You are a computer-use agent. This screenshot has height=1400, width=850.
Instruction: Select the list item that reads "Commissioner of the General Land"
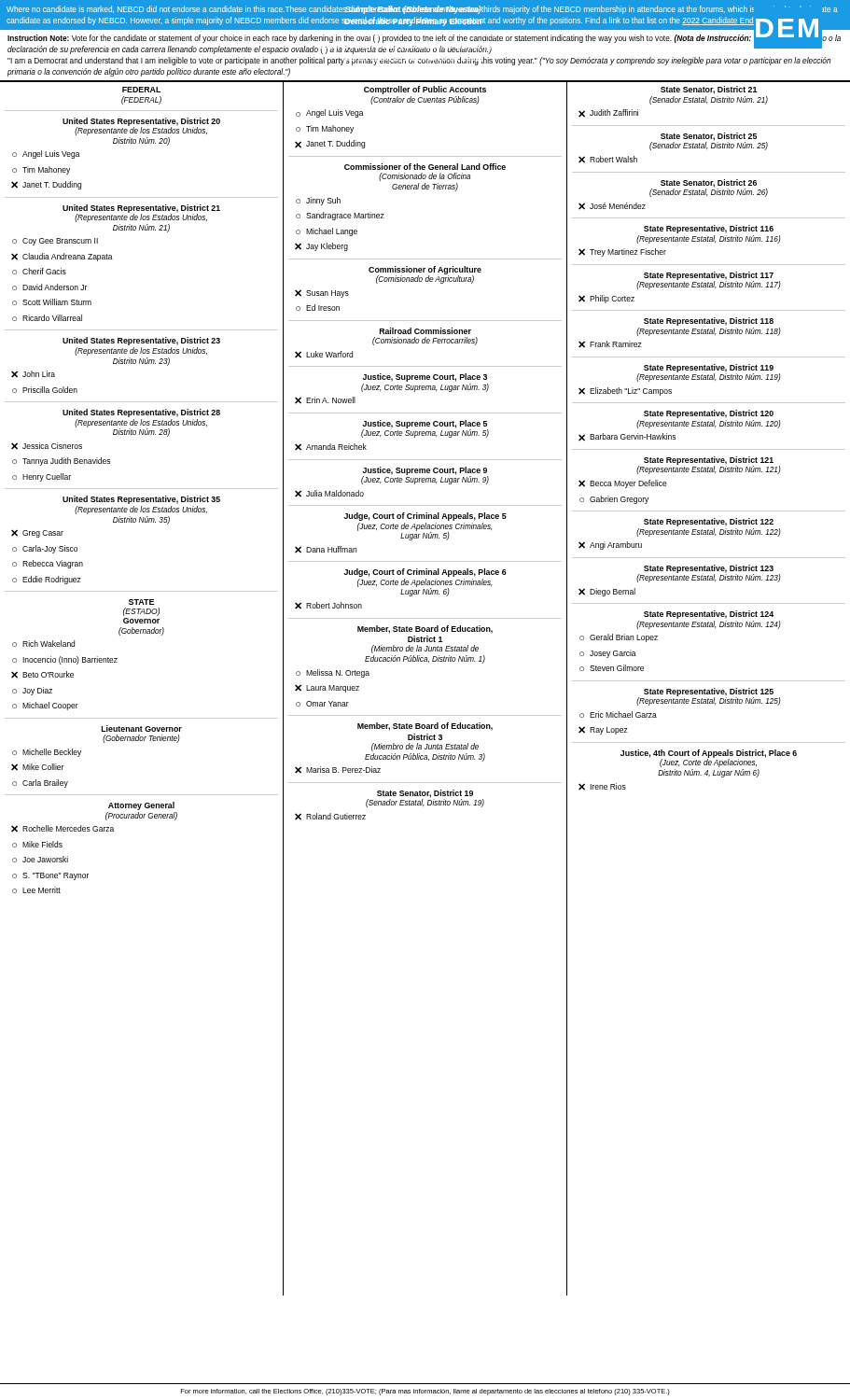click(425, 167)
